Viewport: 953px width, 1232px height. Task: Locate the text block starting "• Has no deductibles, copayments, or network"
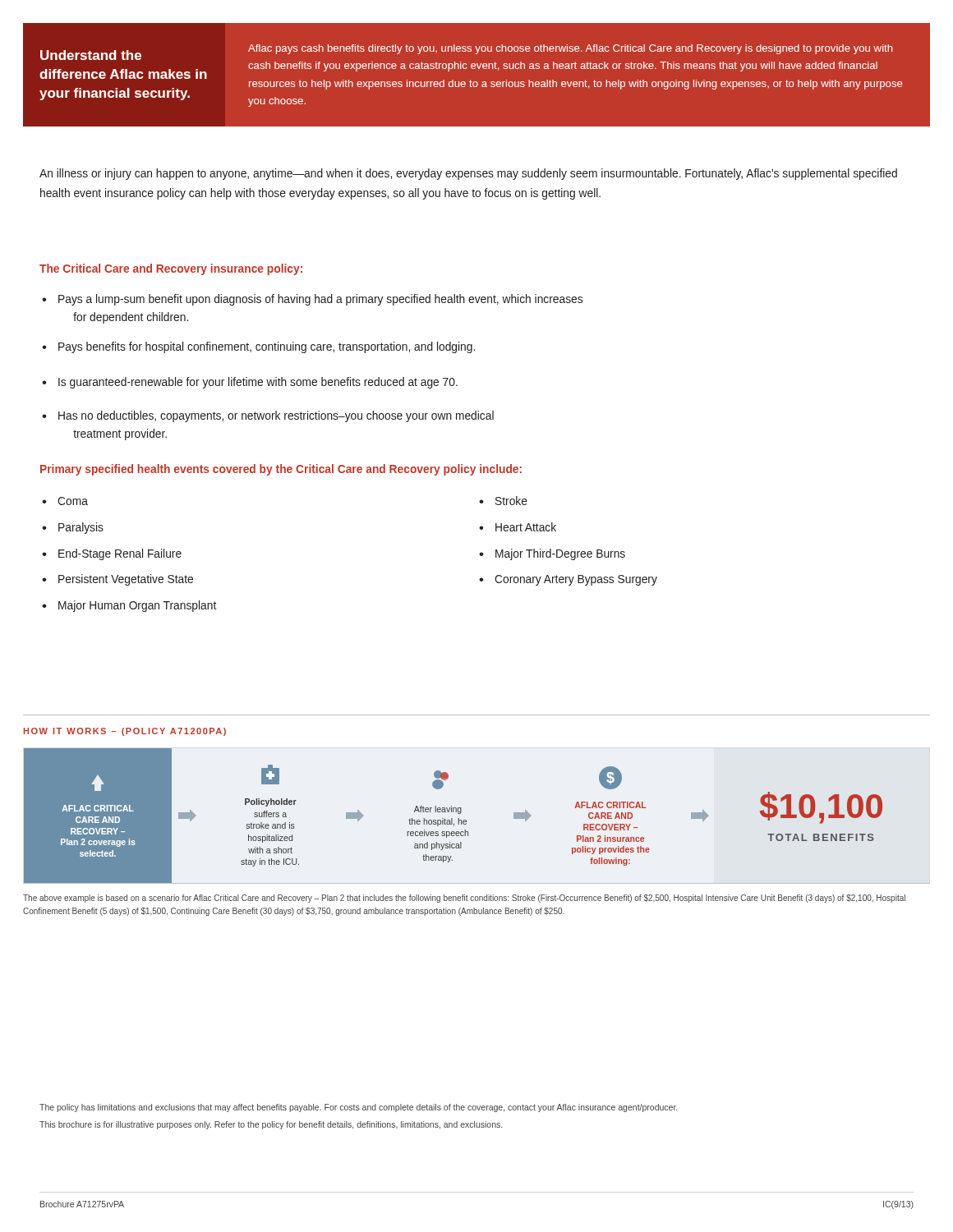coord(476,425)
